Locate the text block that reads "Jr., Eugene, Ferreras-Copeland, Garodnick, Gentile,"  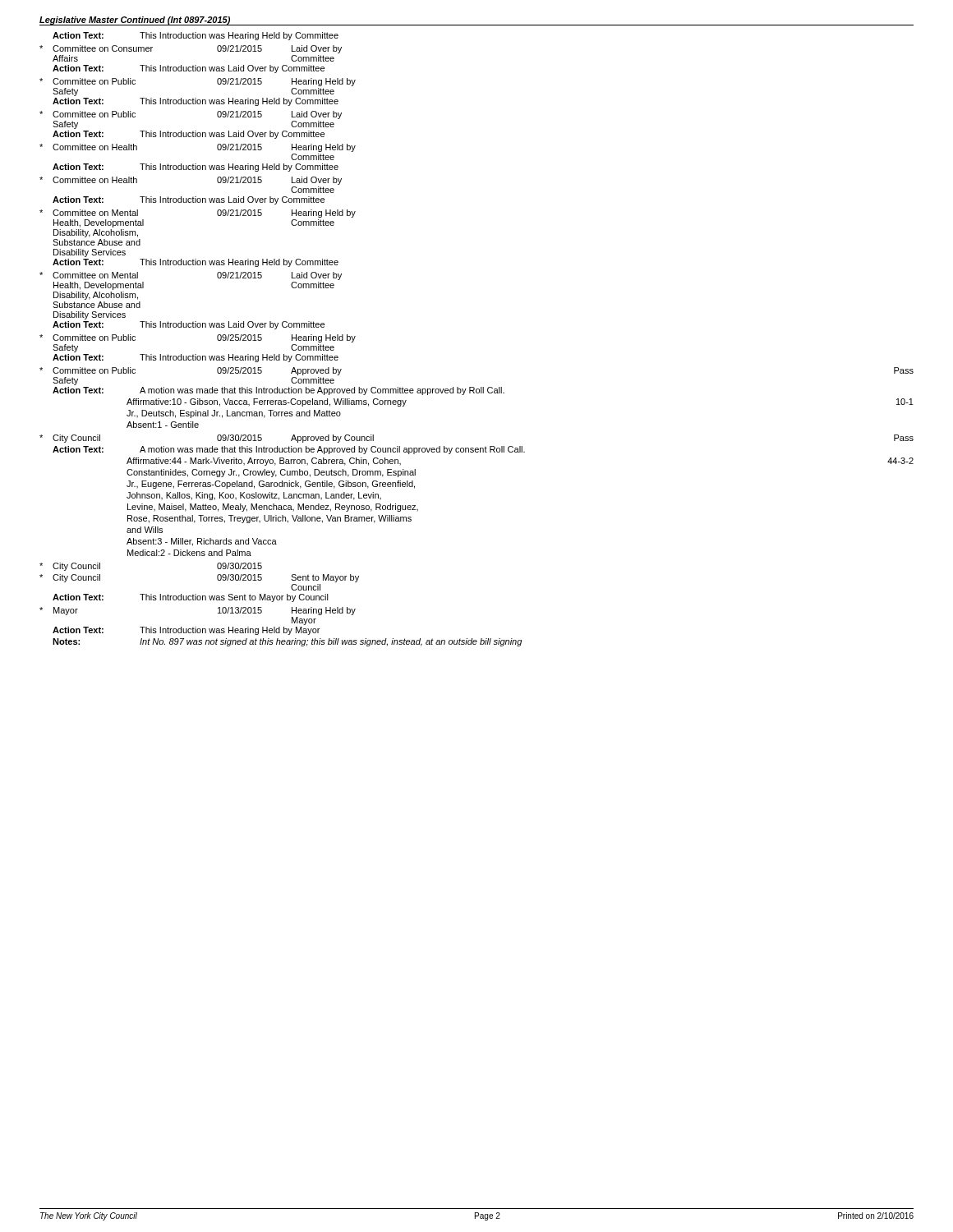(x=271, y=485)
